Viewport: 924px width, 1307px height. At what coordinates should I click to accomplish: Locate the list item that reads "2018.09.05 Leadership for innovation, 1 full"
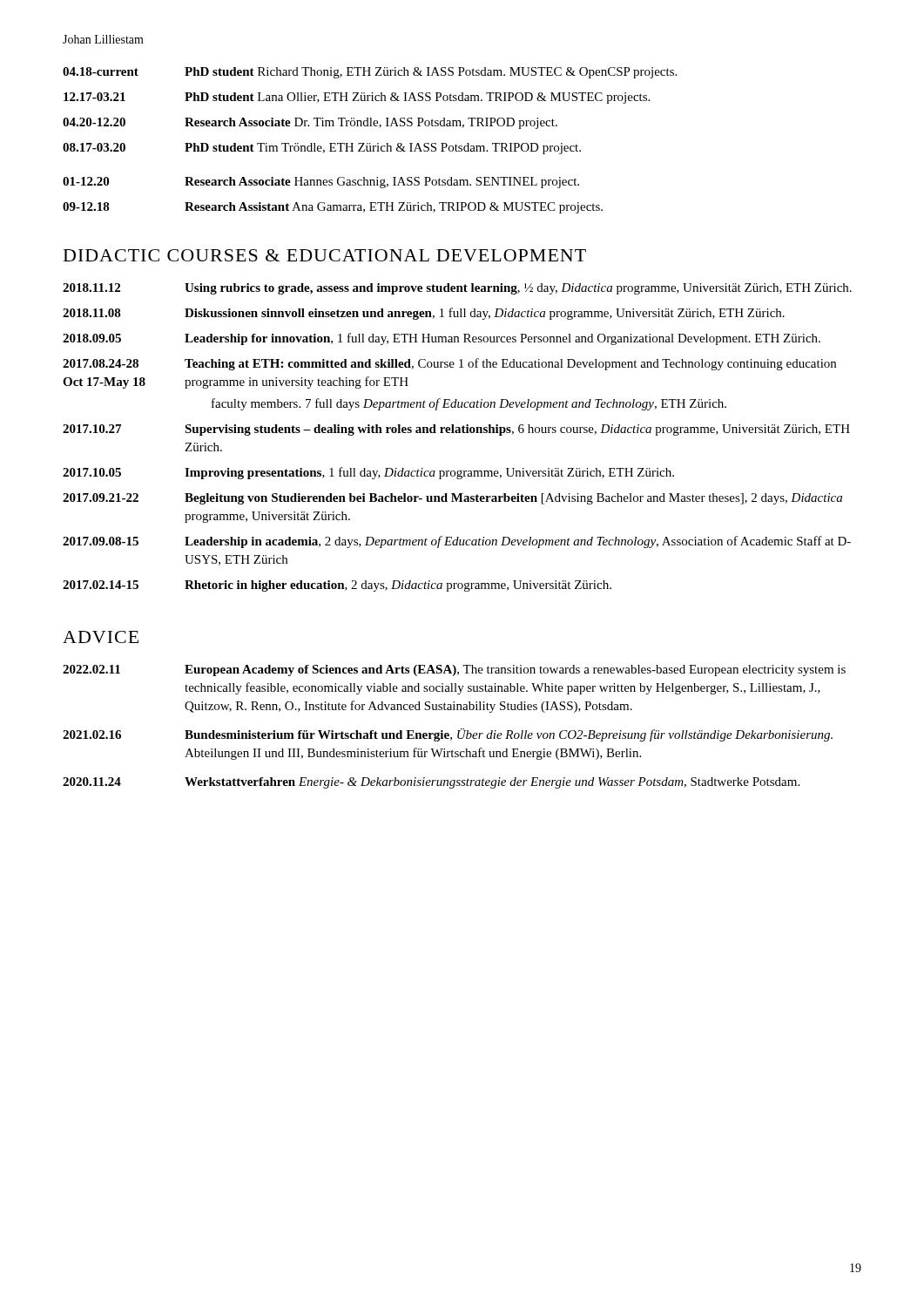462,339
